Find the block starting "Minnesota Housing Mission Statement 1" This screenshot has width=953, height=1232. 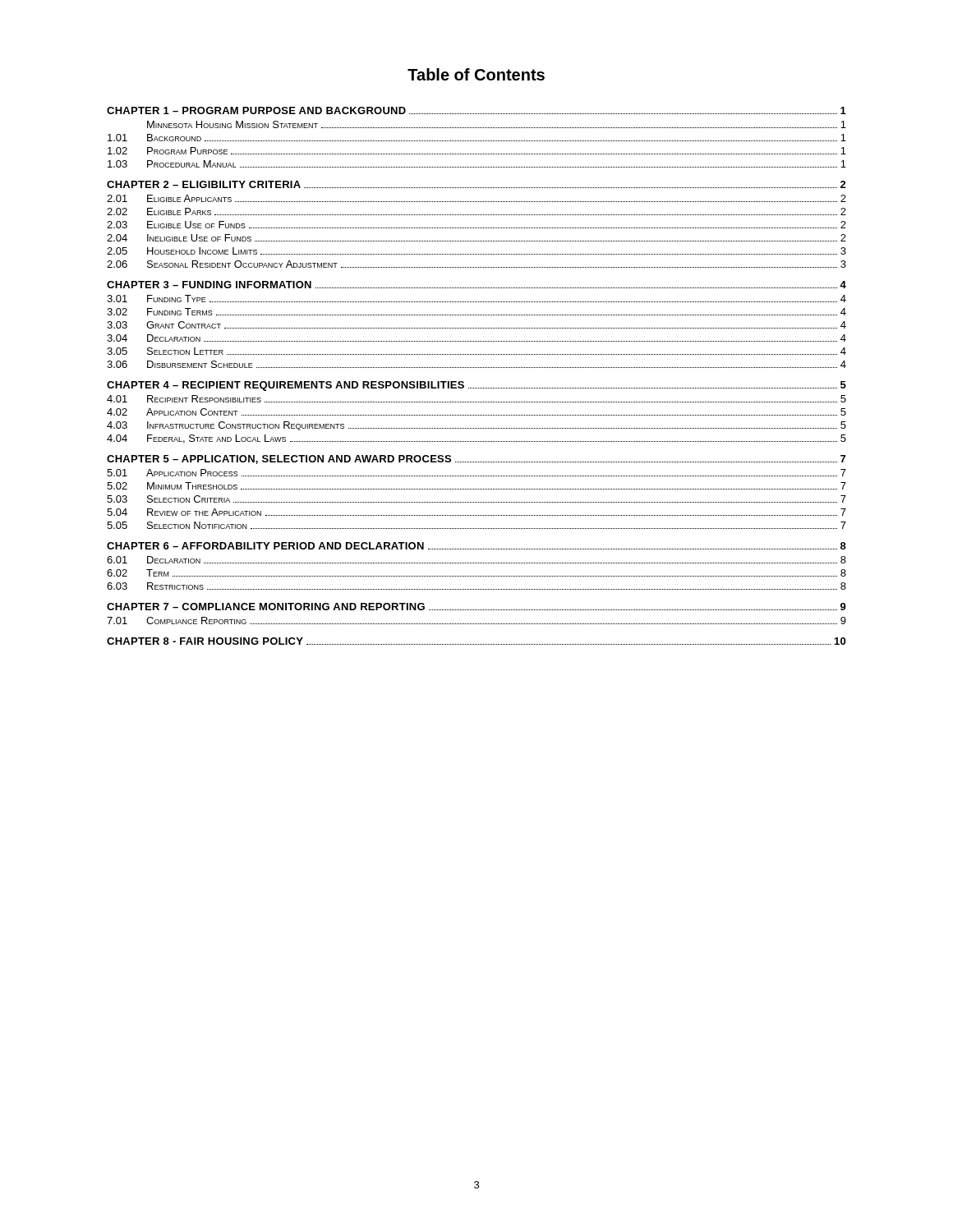[476, 124]
